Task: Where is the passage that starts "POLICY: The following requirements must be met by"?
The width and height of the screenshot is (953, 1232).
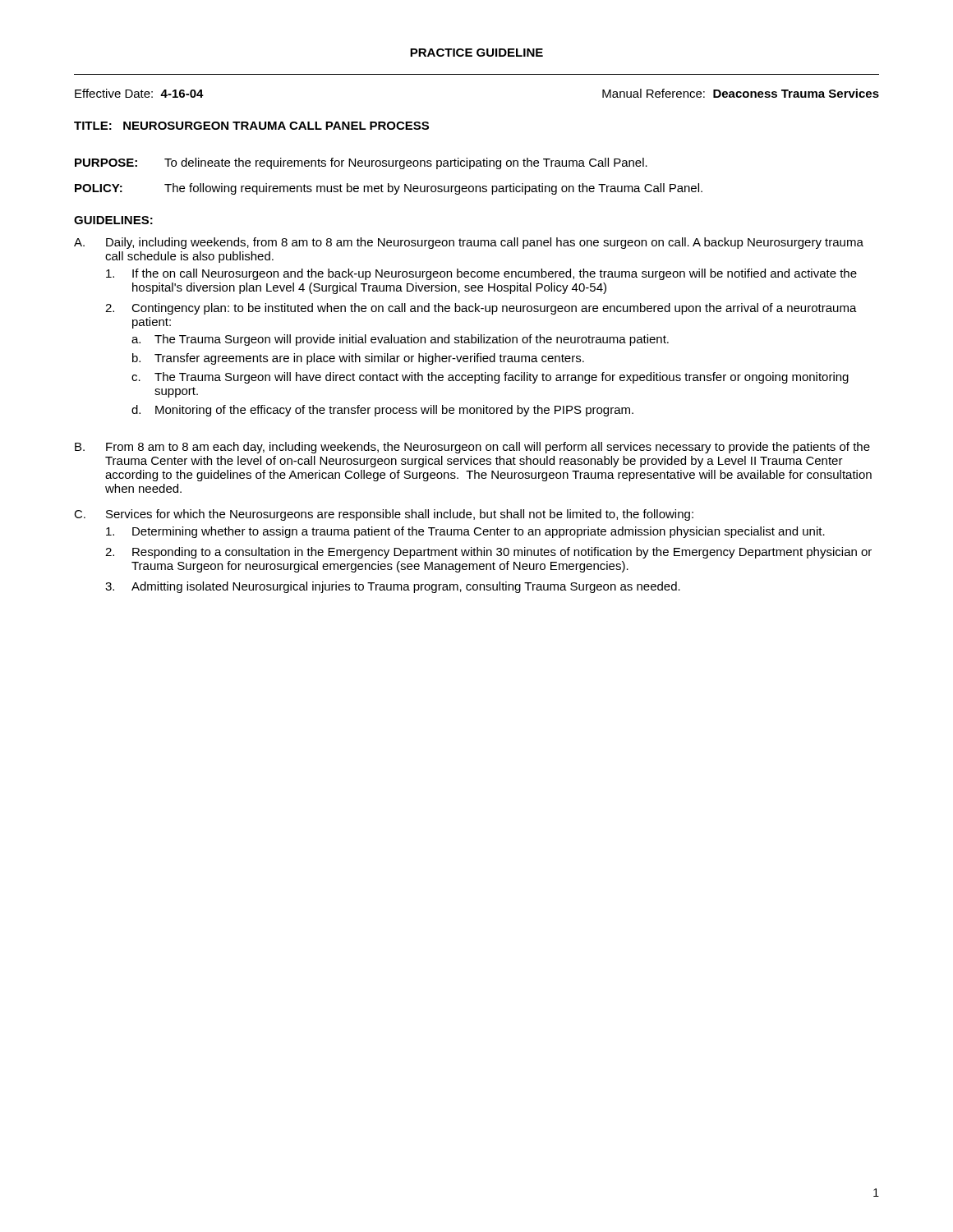Action: tap(476, 188)
